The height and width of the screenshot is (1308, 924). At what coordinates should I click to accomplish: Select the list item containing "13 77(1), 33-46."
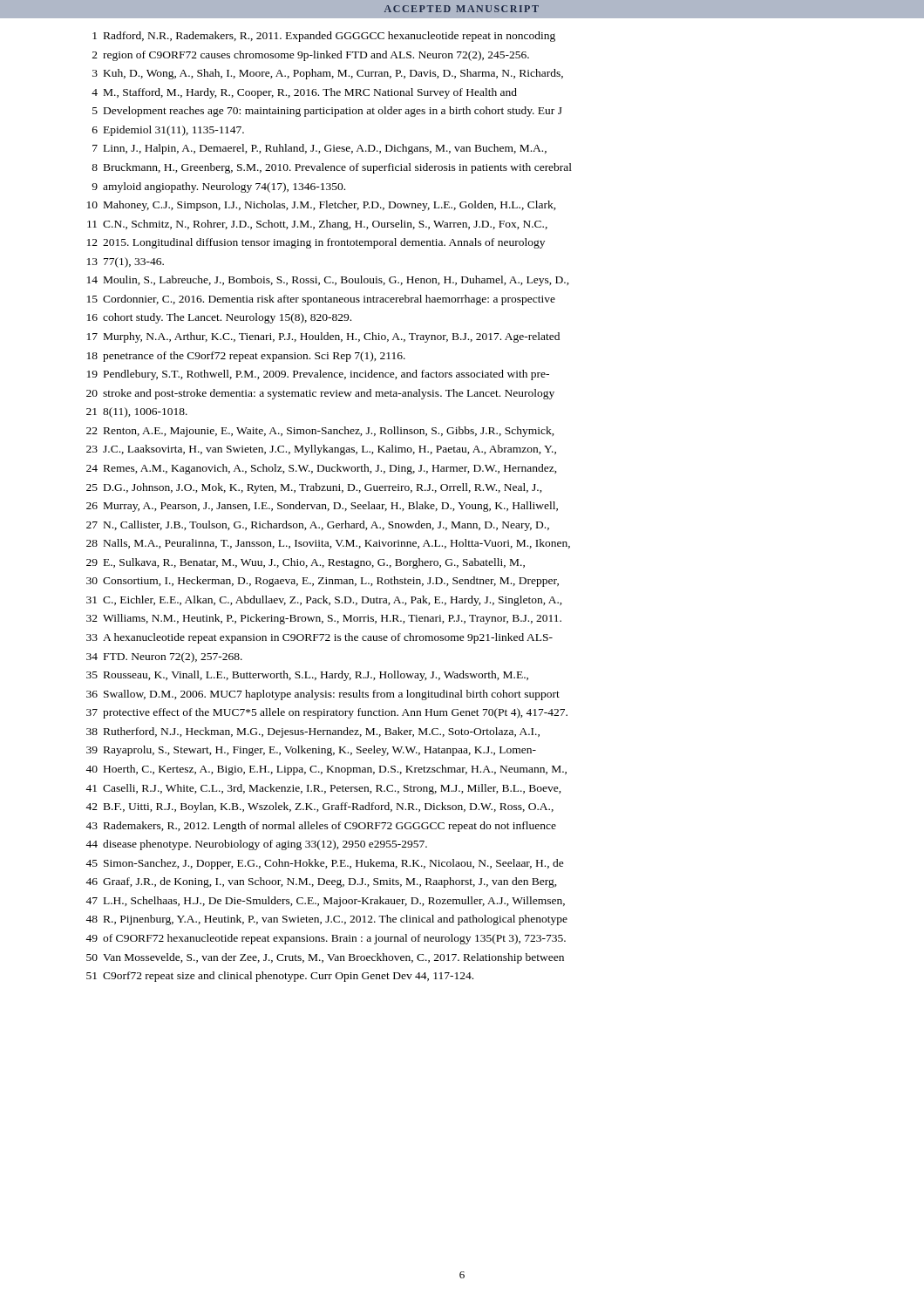click(126, 262)
